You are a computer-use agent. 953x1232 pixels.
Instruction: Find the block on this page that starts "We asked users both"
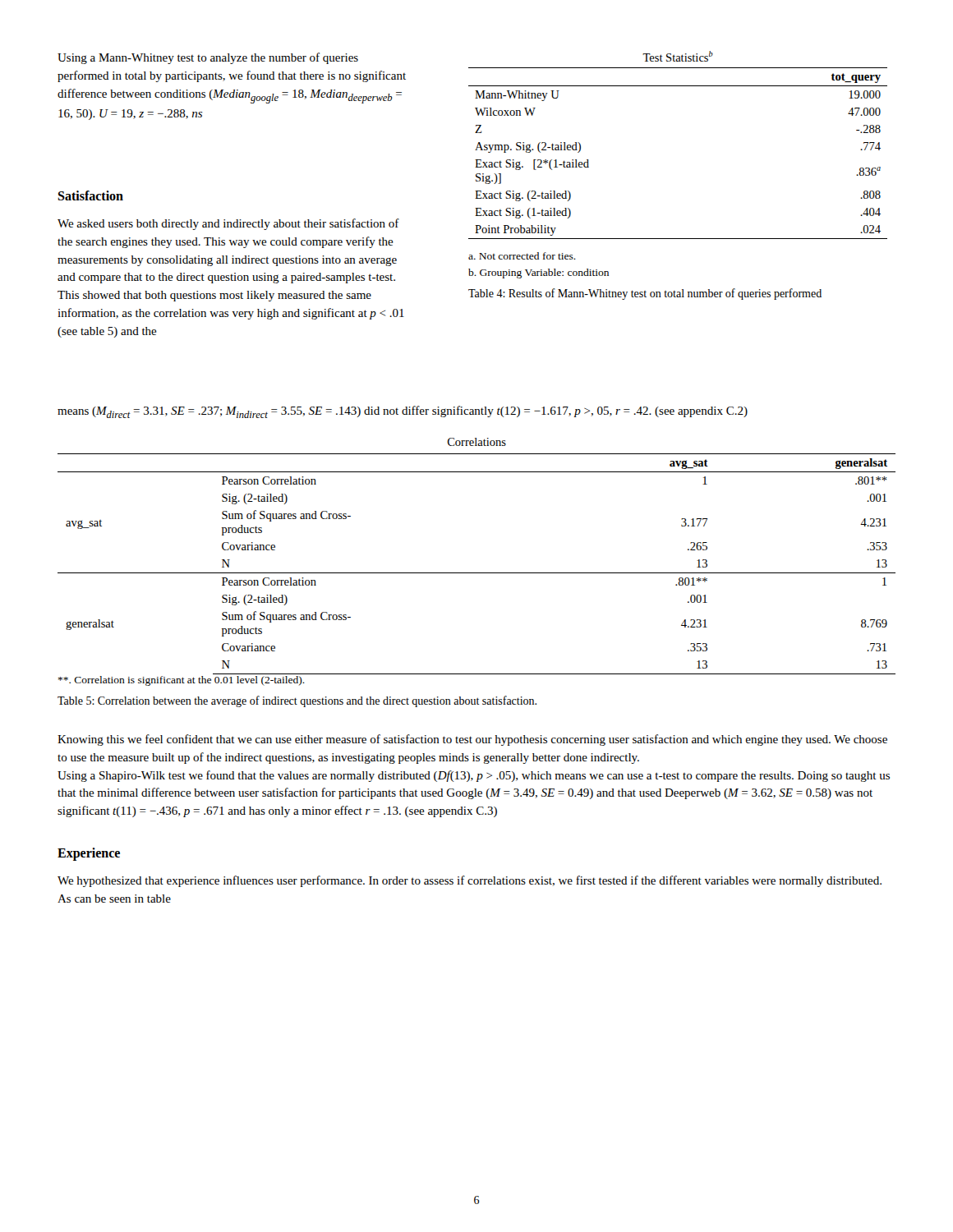(x=231, y=277)
